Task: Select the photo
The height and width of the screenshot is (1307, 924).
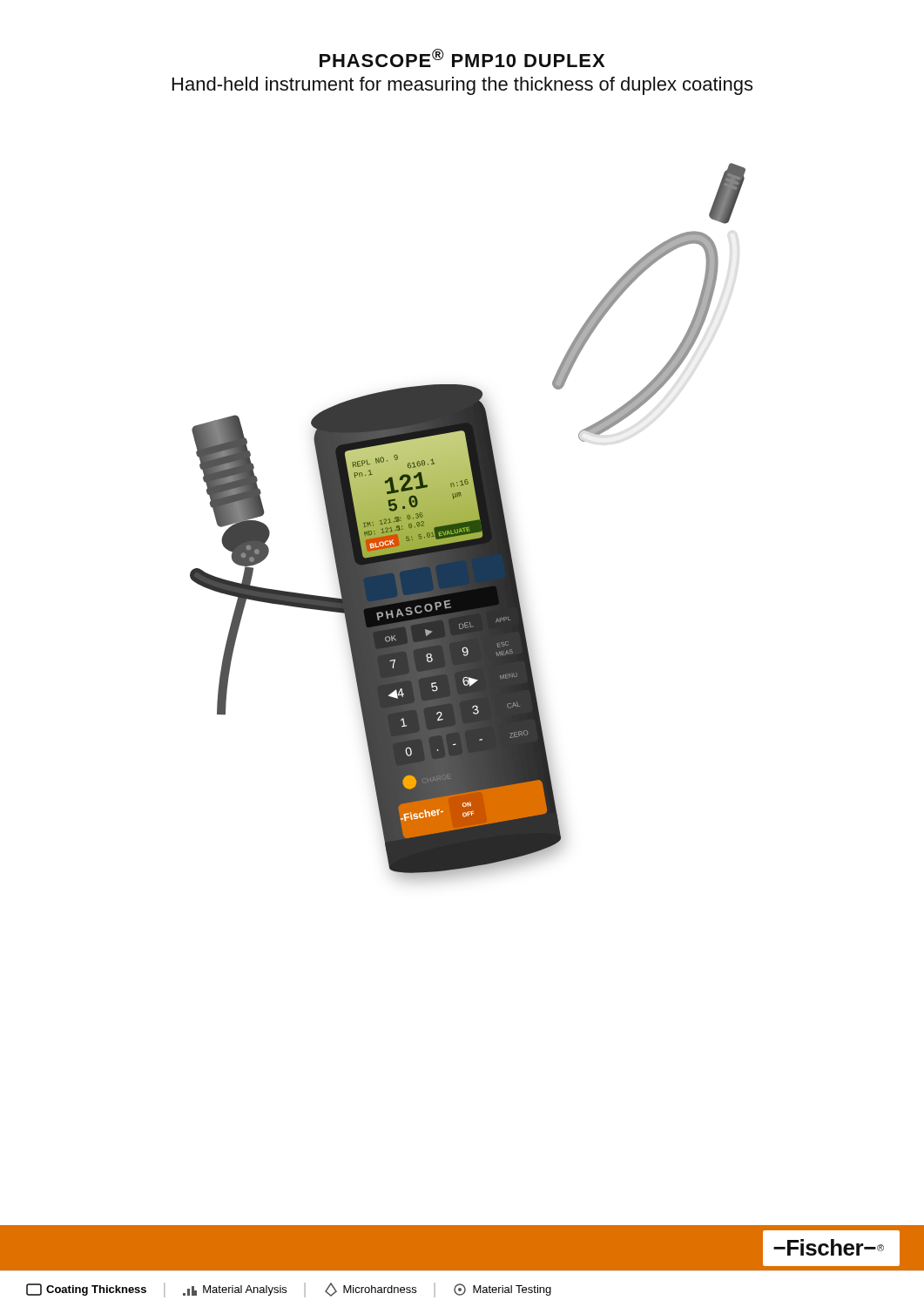Action: point(462,523)
